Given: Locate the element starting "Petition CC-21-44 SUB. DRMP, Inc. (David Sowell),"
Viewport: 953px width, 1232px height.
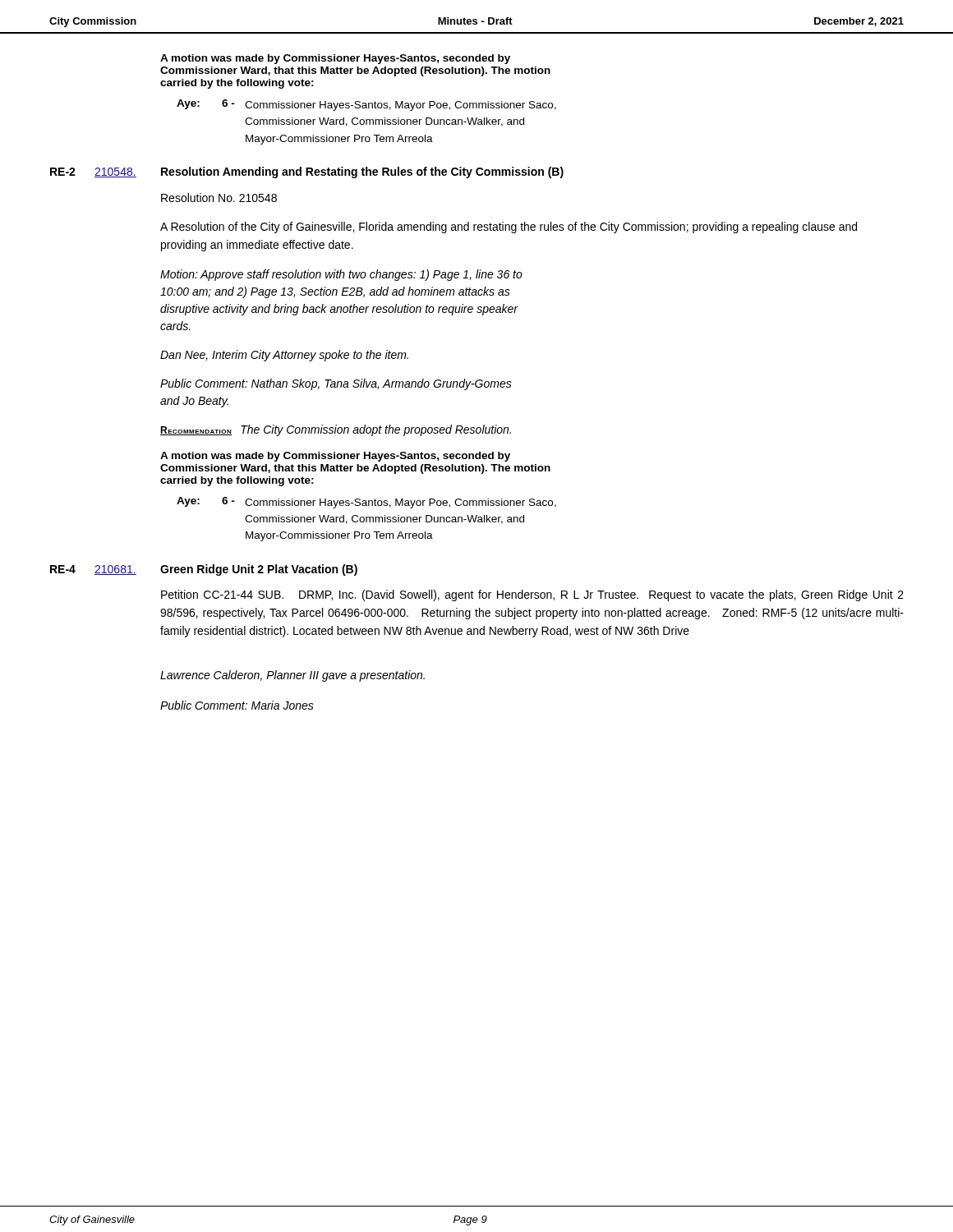Looking at the screenshot, I should 532,613.
